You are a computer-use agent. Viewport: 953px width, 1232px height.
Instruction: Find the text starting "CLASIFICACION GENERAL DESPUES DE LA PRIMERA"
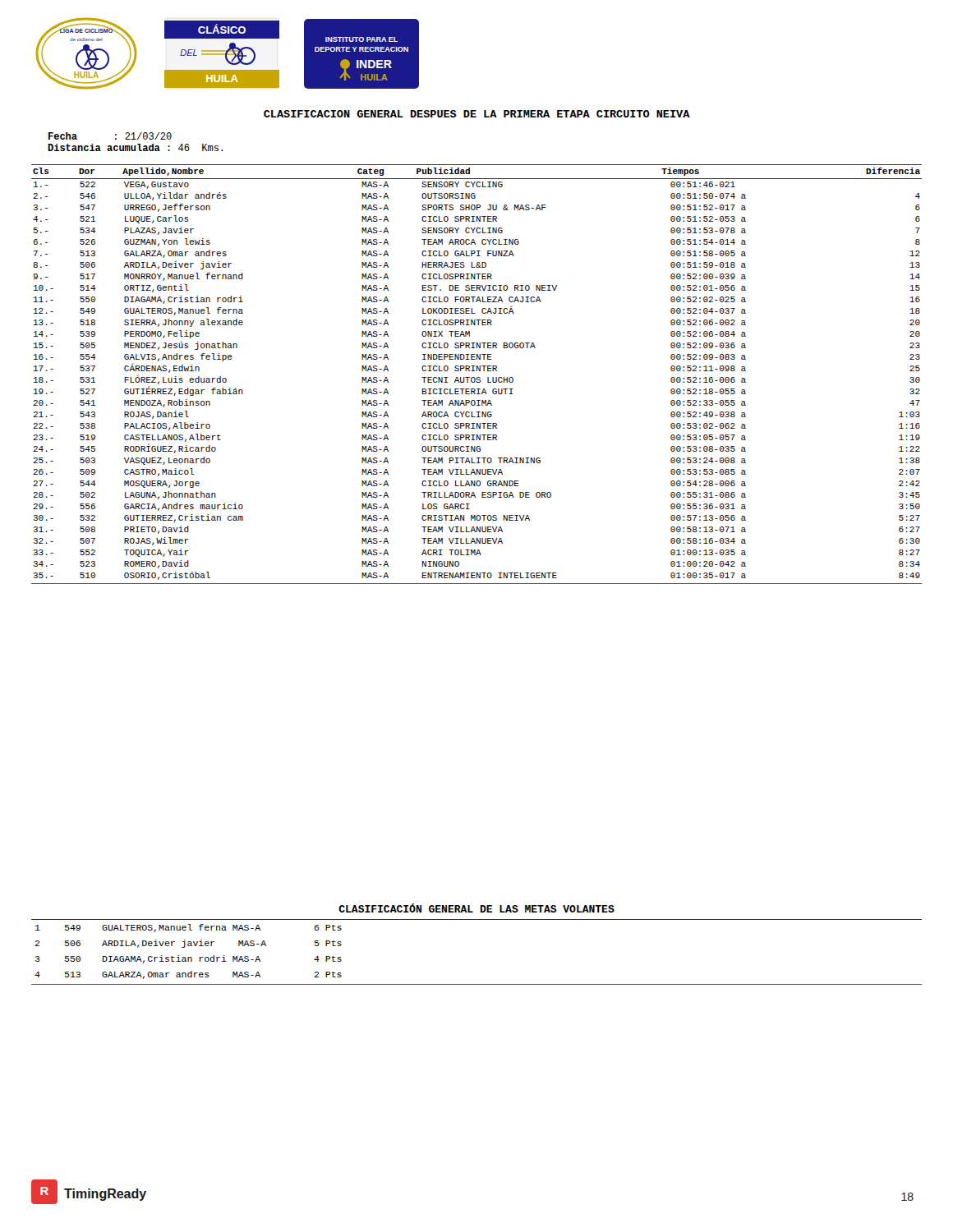click(476, 115)
